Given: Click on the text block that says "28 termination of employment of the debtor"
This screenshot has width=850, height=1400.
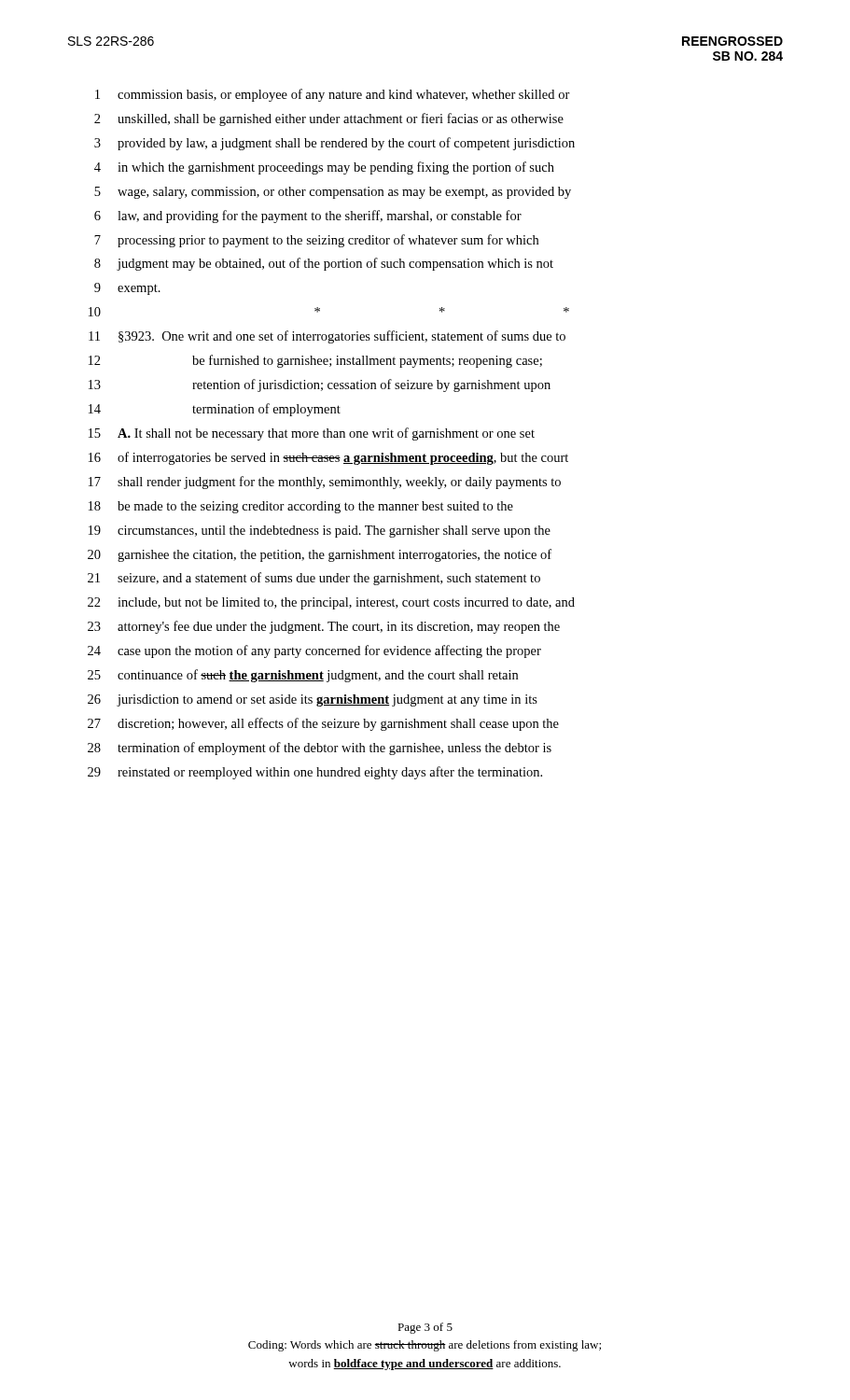Looking at the screenshot, I should (x=425, y=748).
